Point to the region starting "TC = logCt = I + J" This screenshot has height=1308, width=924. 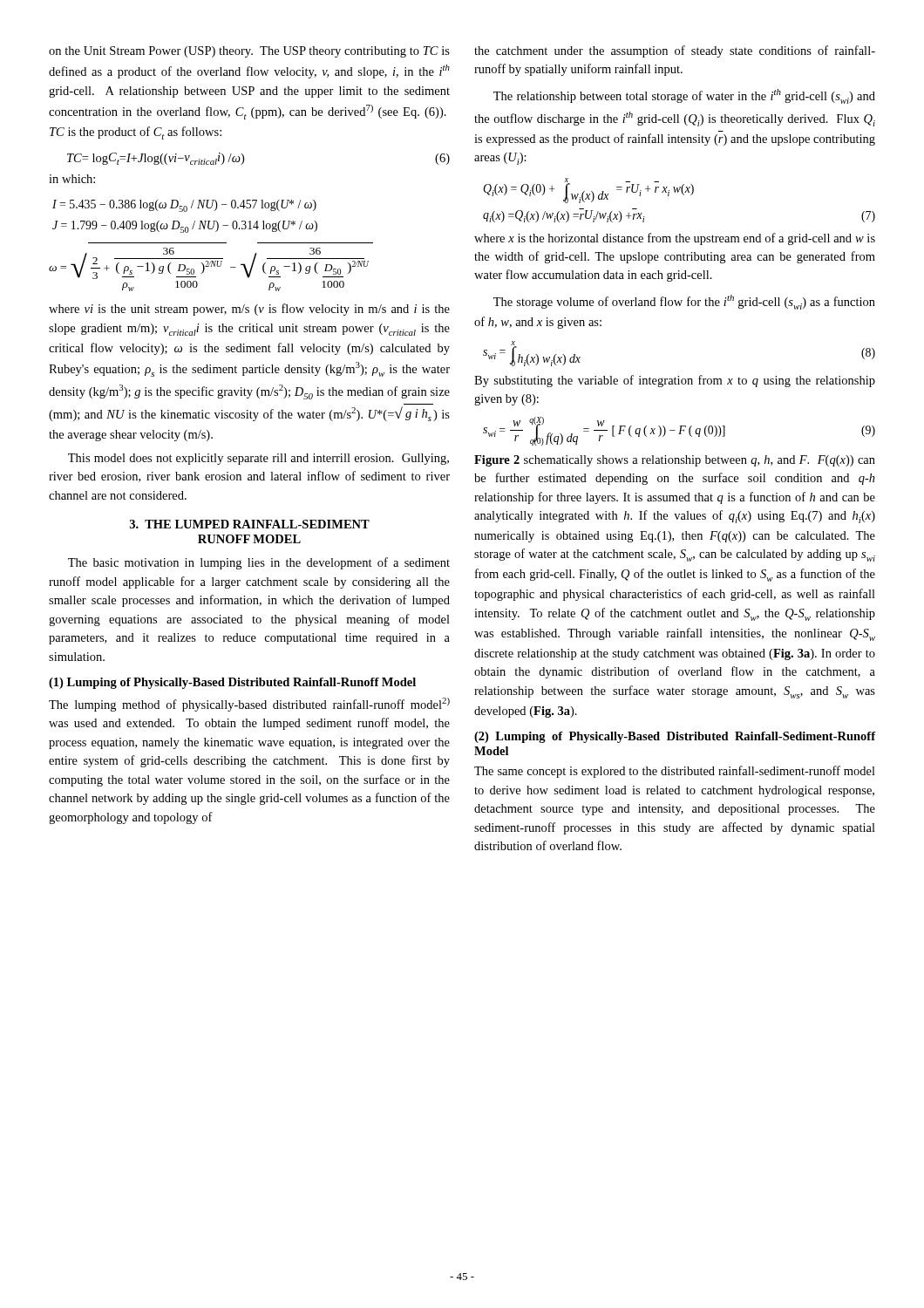(249, 158)
